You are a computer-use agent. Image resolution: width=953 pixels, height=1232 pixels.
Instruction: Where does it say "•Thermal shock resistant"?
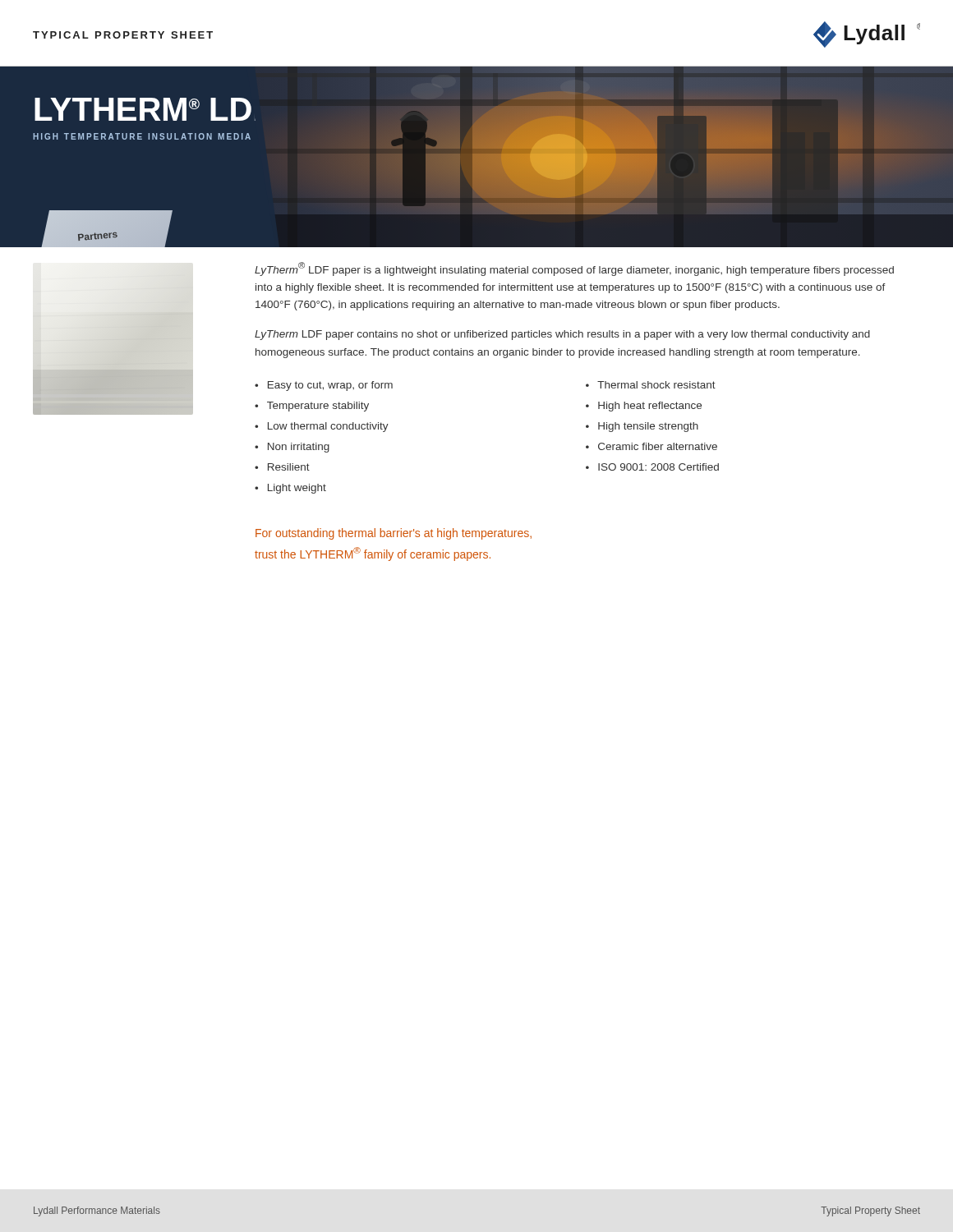(650, 385)
